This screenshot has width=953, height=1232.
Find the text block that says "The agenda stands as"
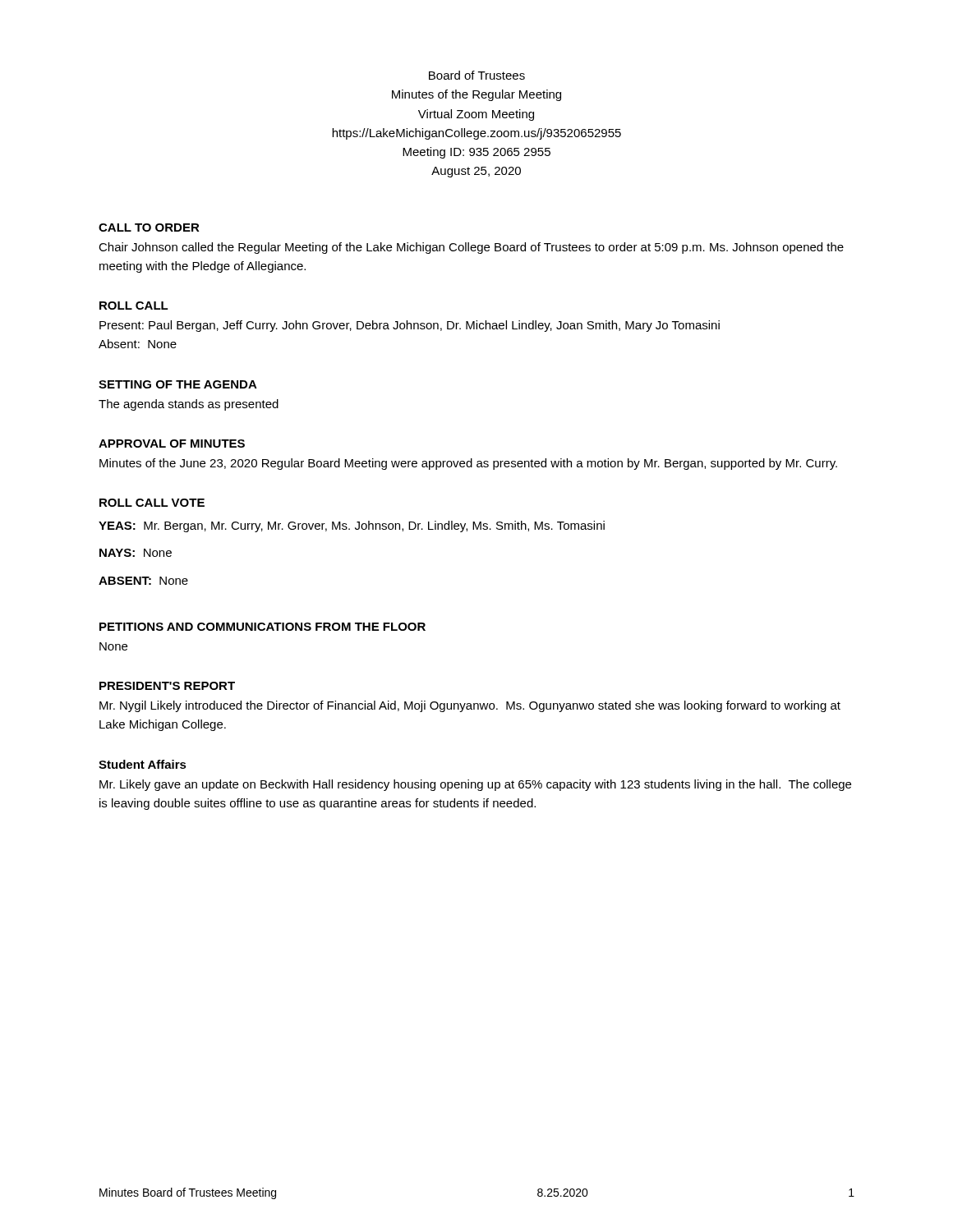(189, 403)
